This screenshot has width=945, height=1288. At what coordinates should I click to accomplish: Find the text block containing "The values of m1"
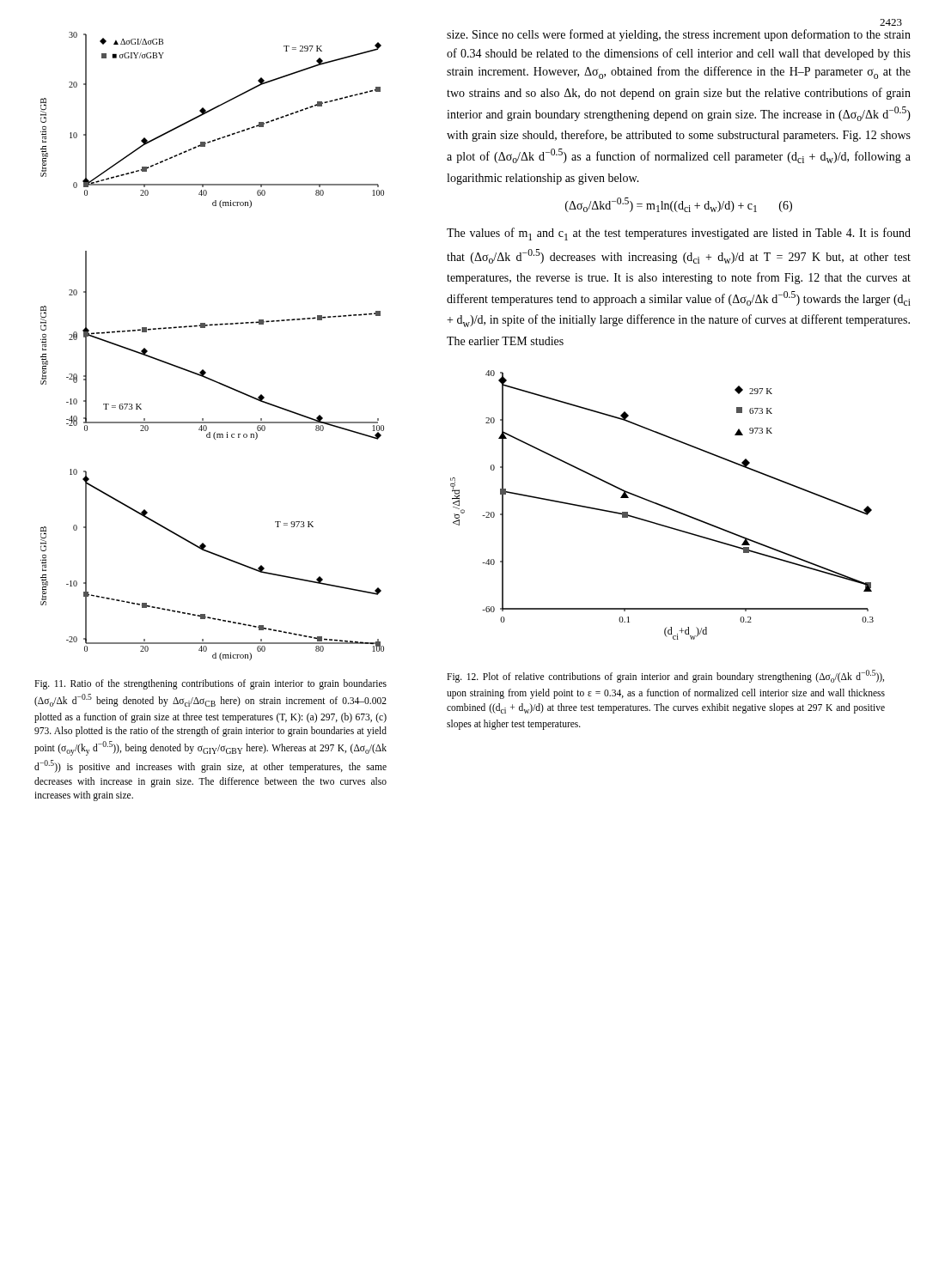679,287
